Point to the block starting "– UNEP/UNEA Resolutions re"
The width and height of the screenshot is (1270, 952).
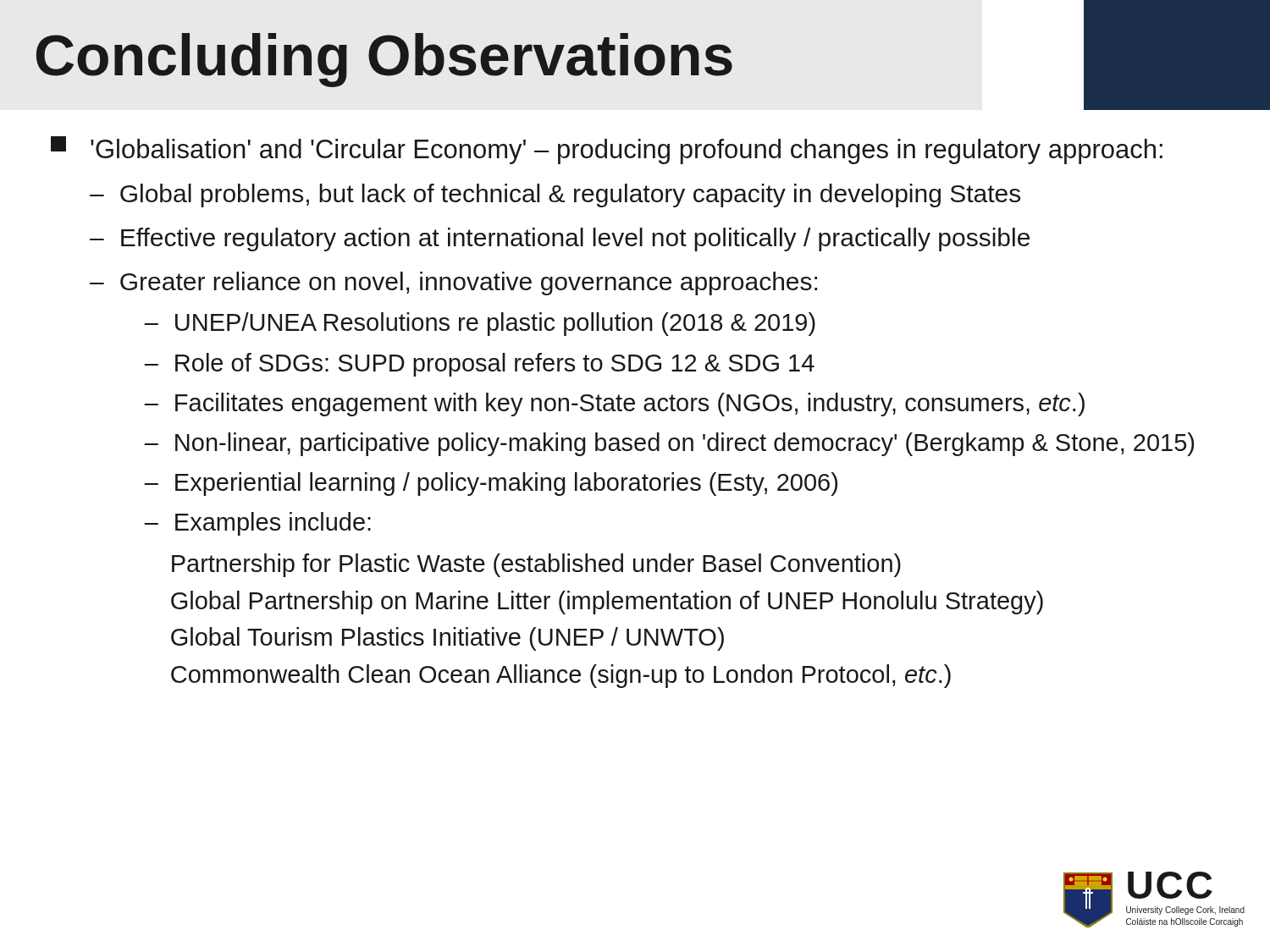pyautogui.click(x=480, y=323)
